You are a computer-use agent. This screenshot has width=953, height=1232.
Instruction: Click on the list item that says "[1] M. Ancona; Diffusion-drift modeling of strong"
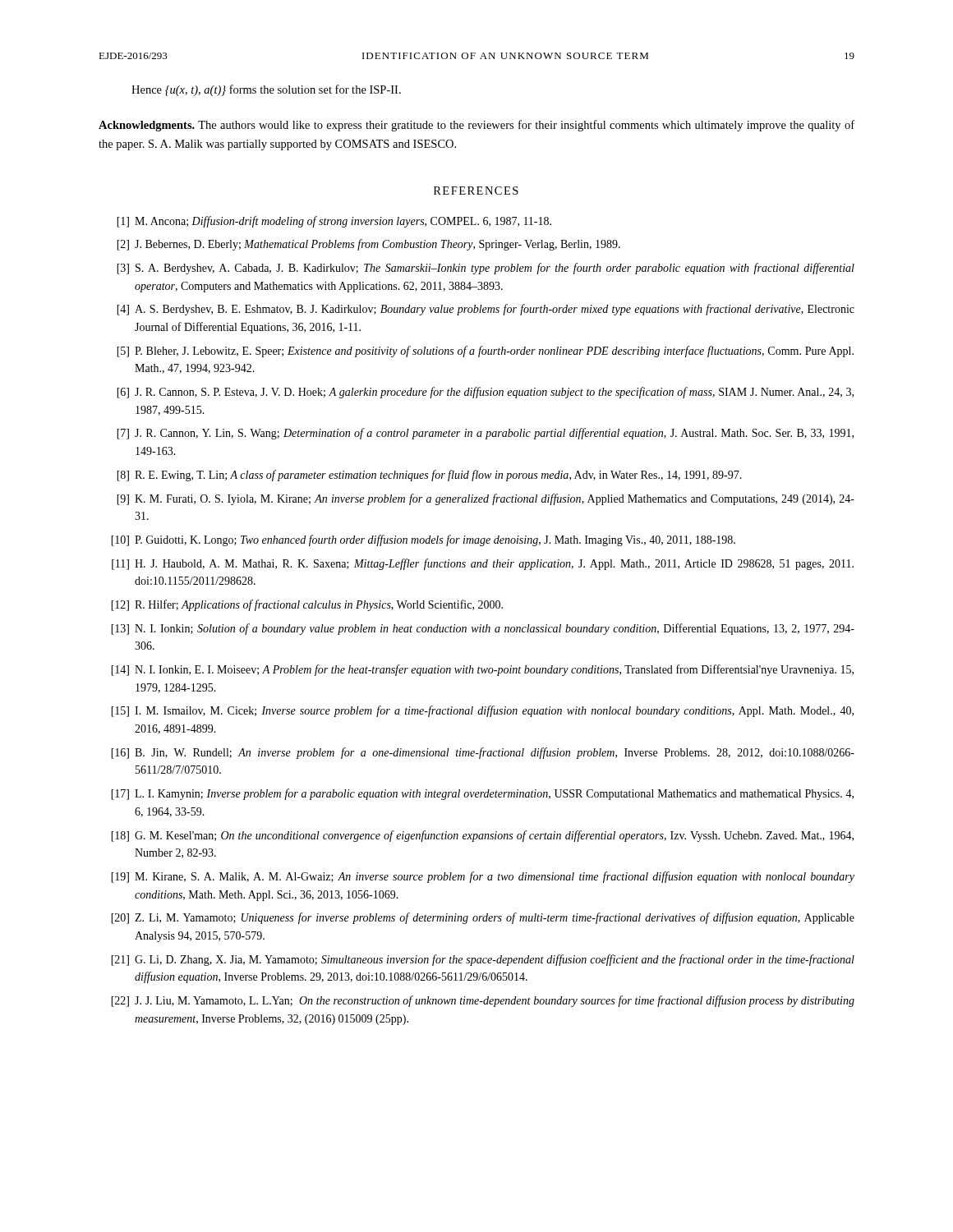[476, 221]
